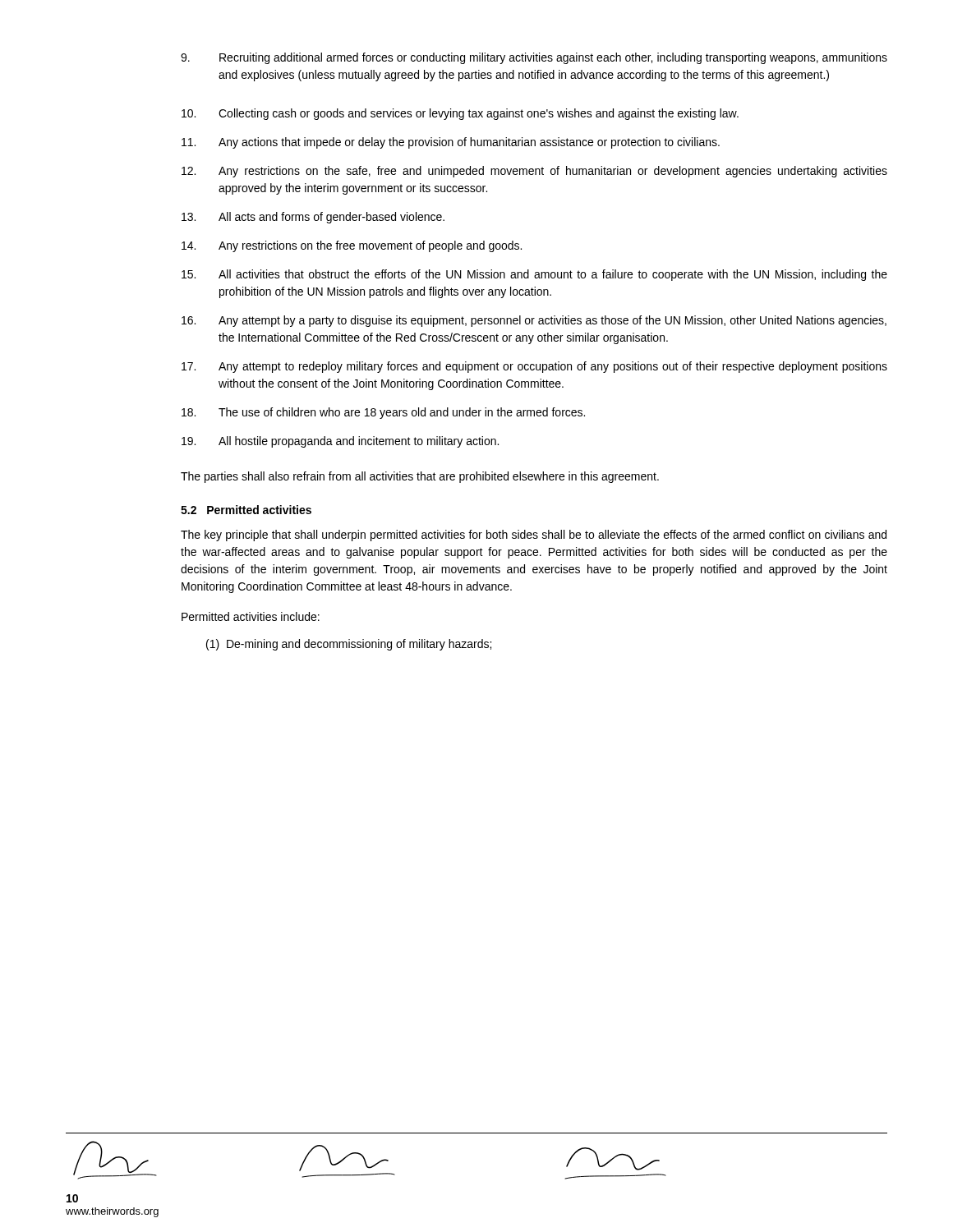Locate the section header that reads "5.2 Permitted activities"
Image resolution: width=953 pixels, height=1232 pixels.
pyautogui.click(x=246, y=510)
